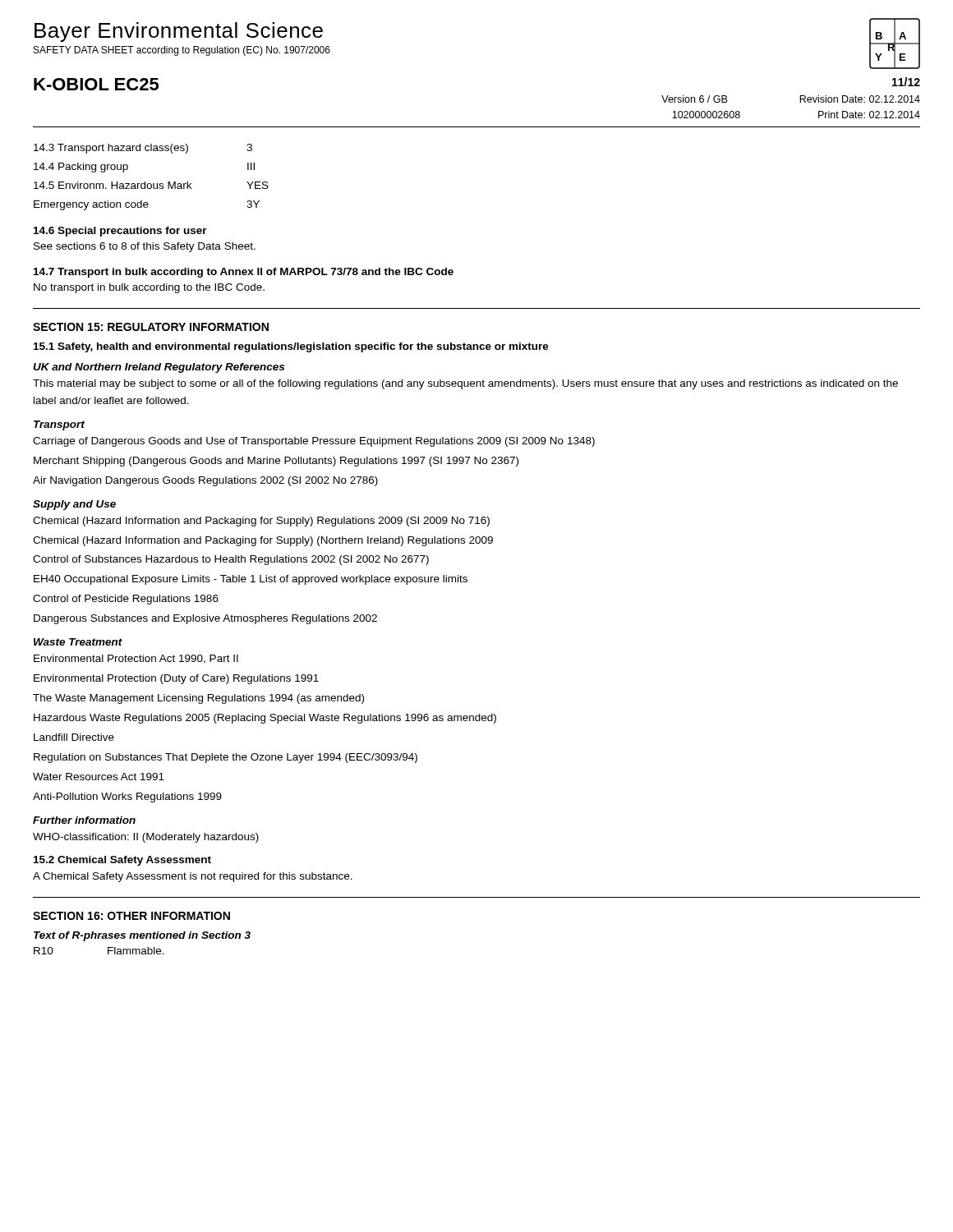Viewport: 953px width, 1232px height.
Task: Click on the text block containing "The Waste Management Licensing Regulations 1994"
Action: click(x=199, y=698)
